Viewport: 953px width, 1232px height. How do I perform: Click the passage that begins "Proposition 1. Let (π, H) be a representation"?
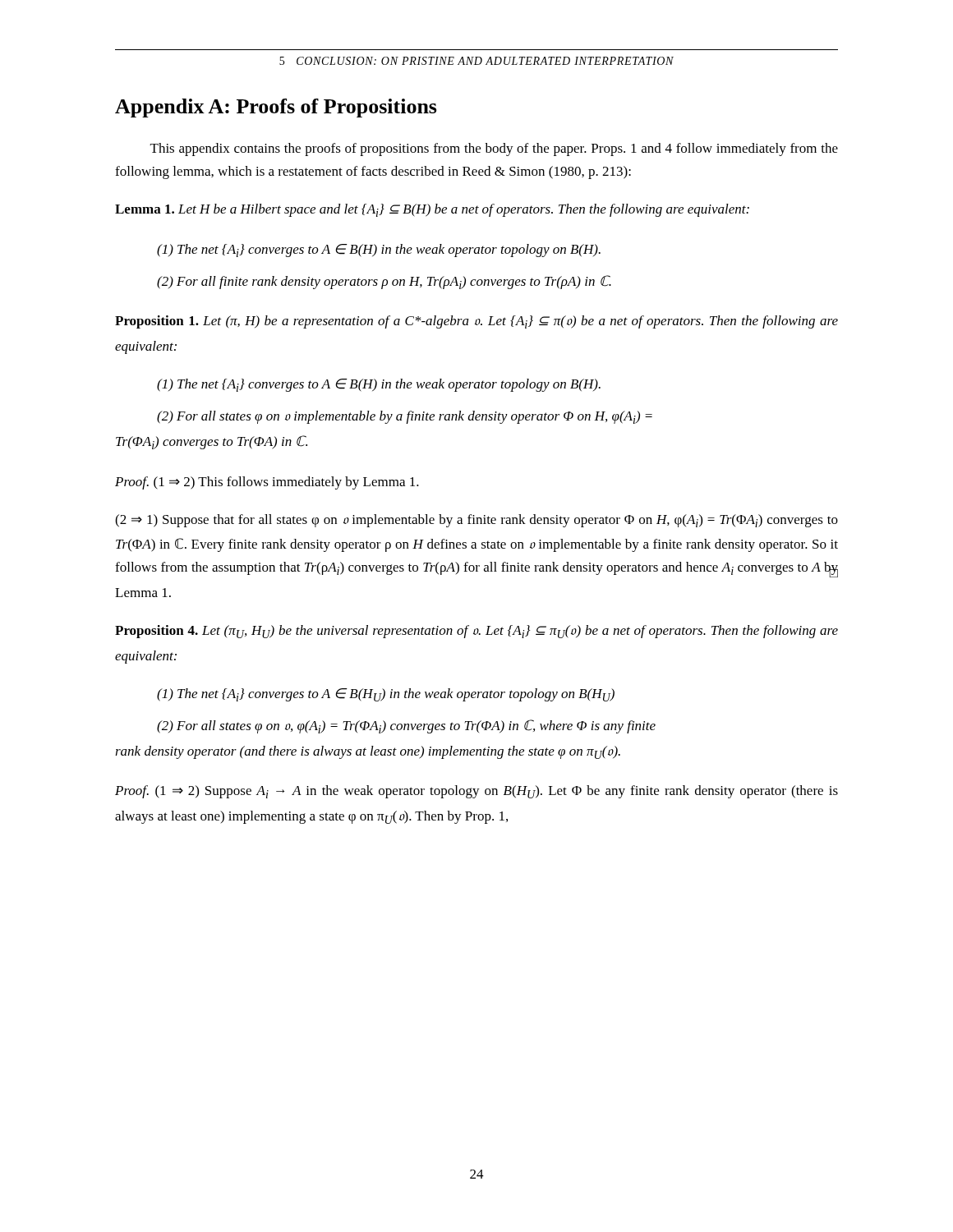pos(476,383)
